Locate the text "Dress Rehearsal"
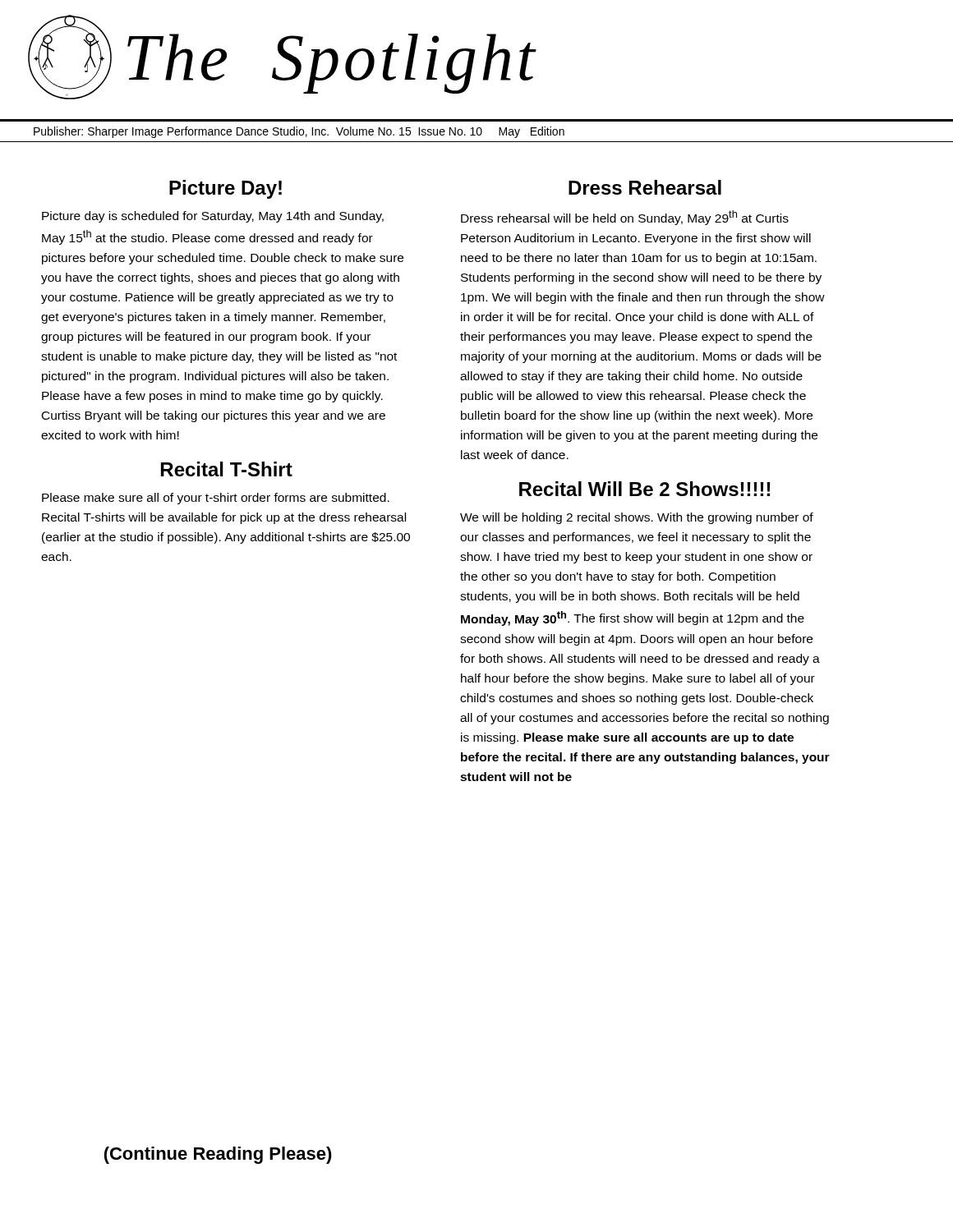The image size is (953, 1232). [645, 188]
